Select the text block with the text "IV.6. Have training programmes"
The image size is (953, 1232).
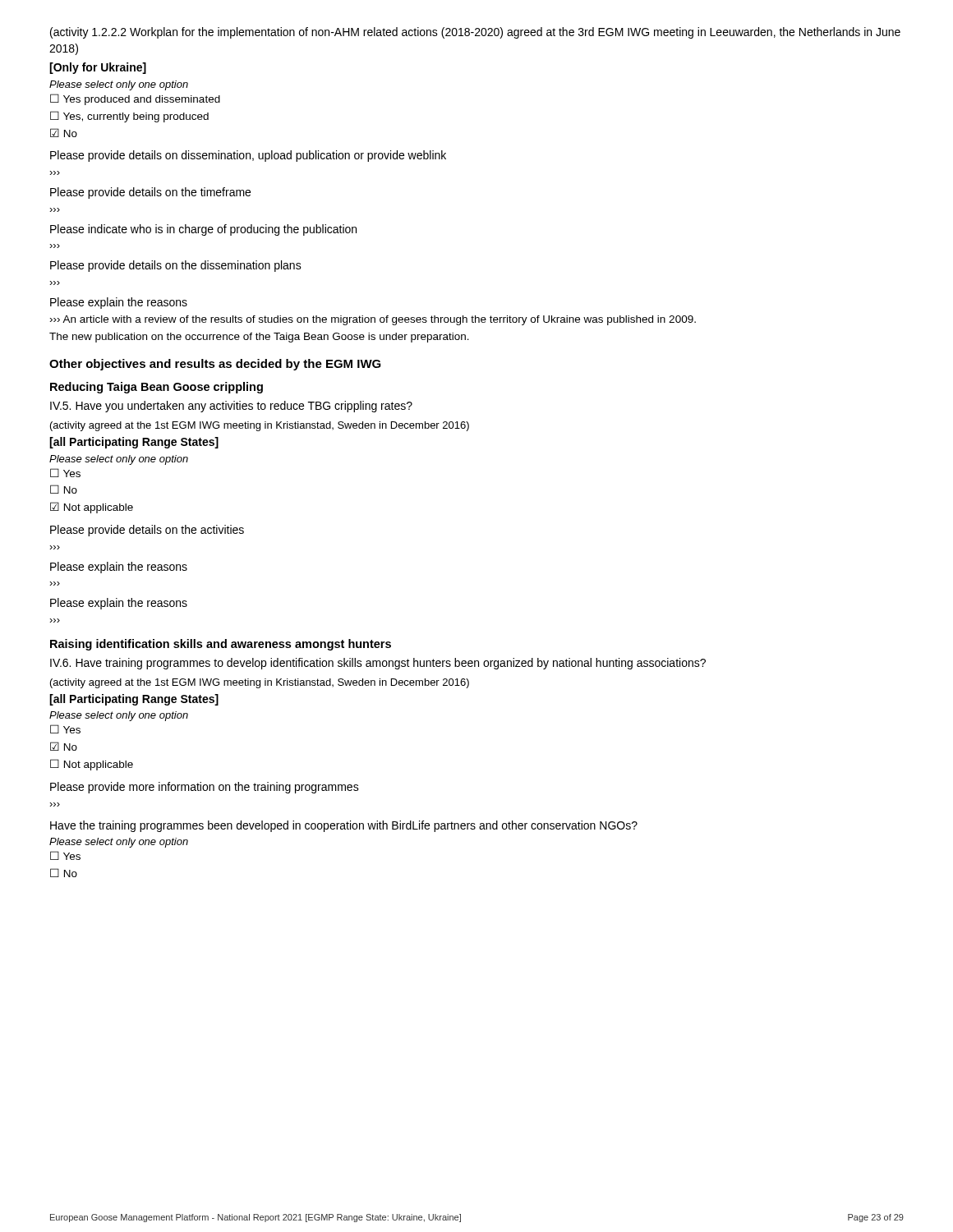pos(378,663)
